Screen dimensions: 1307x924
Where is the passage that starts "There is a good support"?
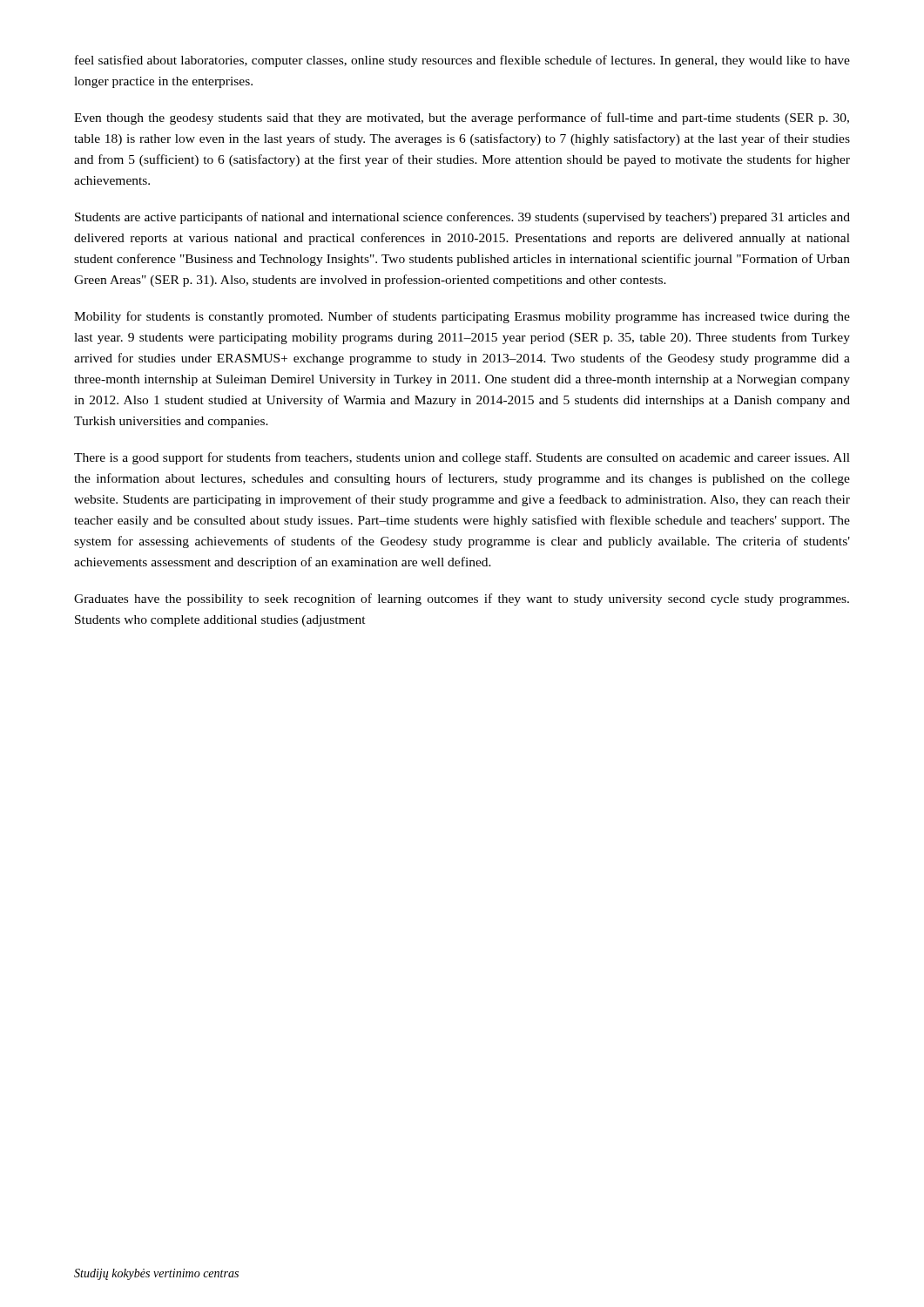pyautogui.click(x=462, y=510)
